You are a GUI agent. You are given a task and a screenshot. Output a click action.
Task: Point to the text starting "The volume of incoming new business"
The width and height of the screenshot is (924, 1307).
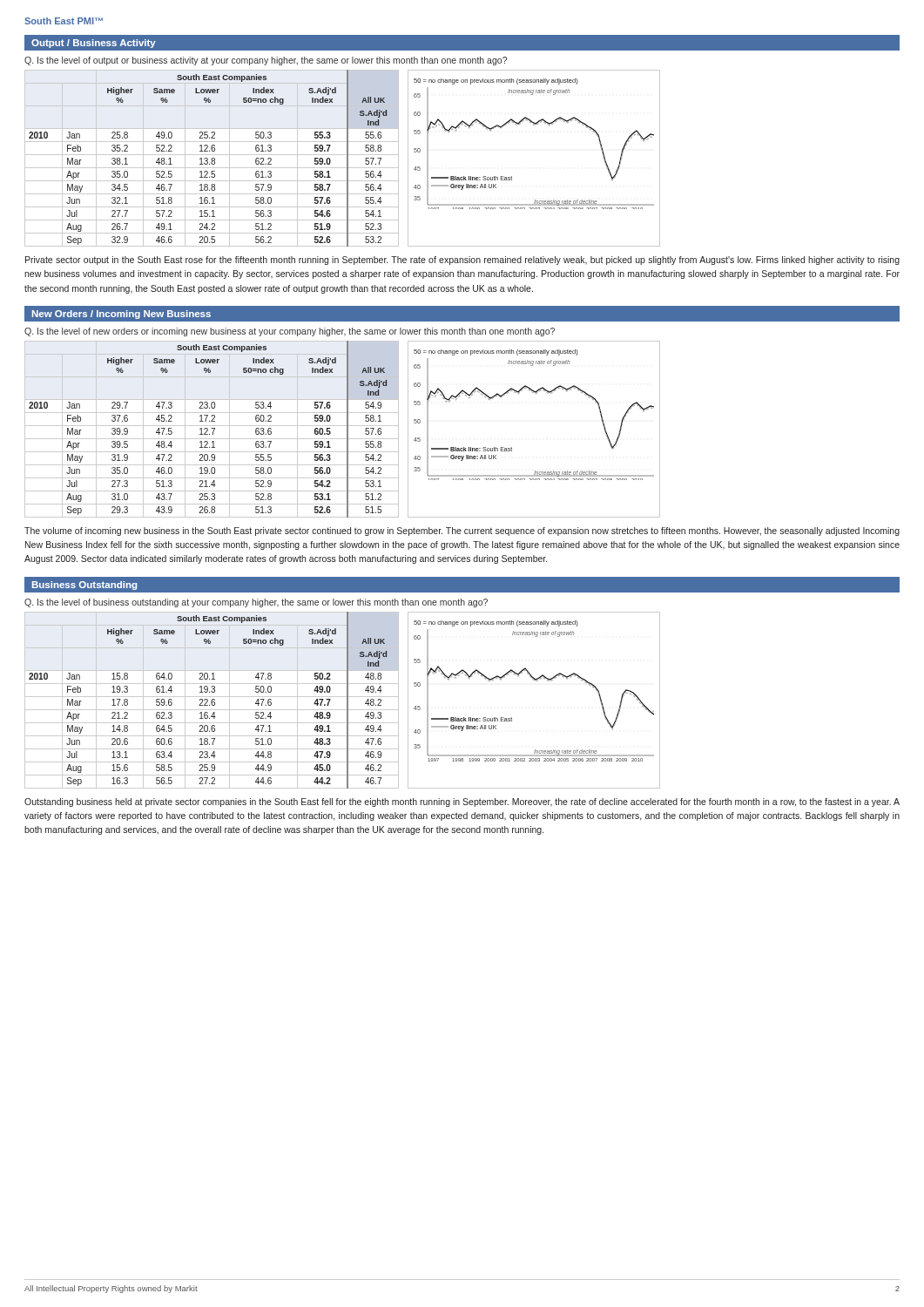(x=462, y=545)
